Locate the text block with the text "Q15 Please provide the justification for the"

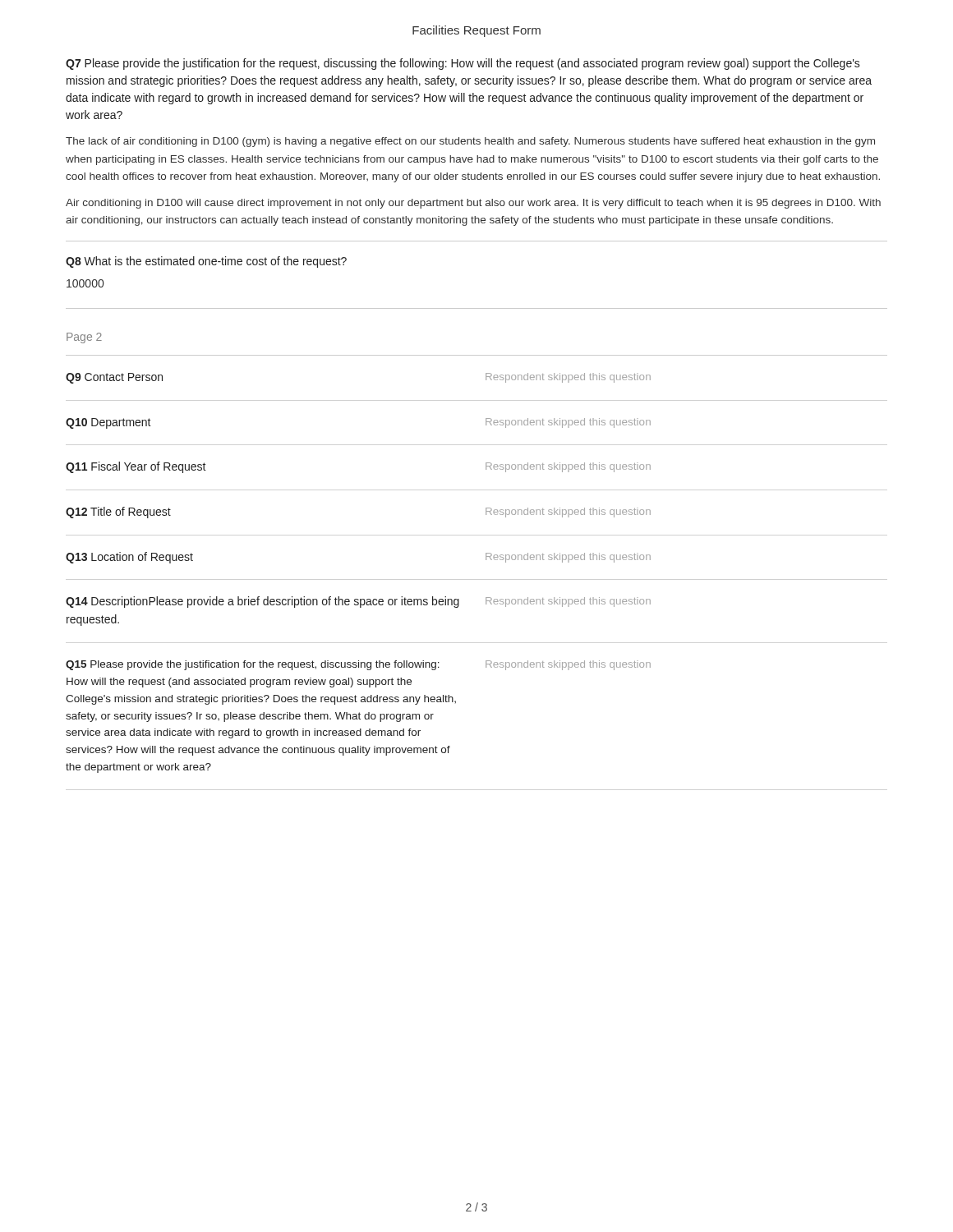[358, 665]
